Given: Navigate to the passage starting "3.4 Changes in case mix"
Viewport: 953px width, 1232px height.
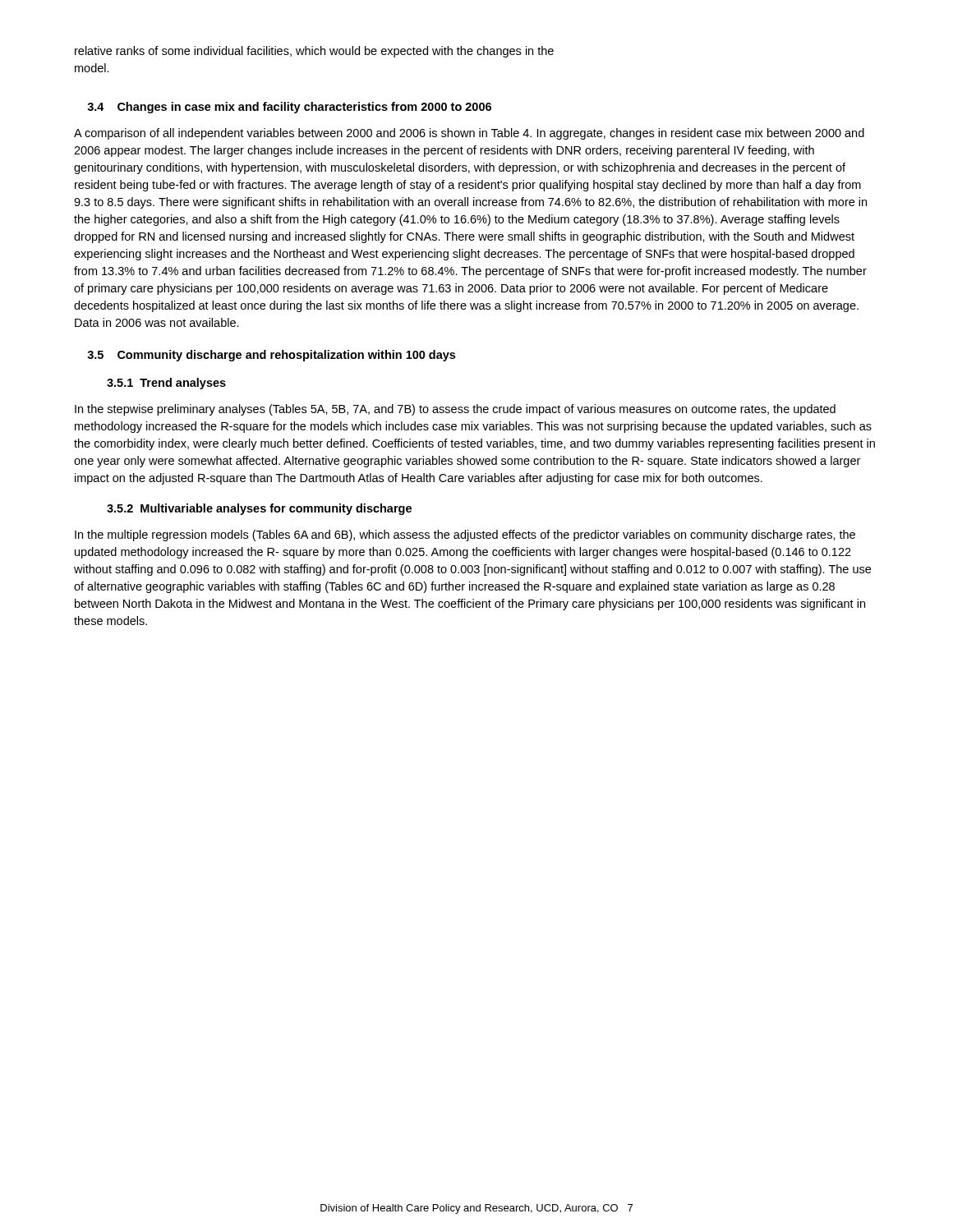Looking at the screenshot, I should [283, 107].
